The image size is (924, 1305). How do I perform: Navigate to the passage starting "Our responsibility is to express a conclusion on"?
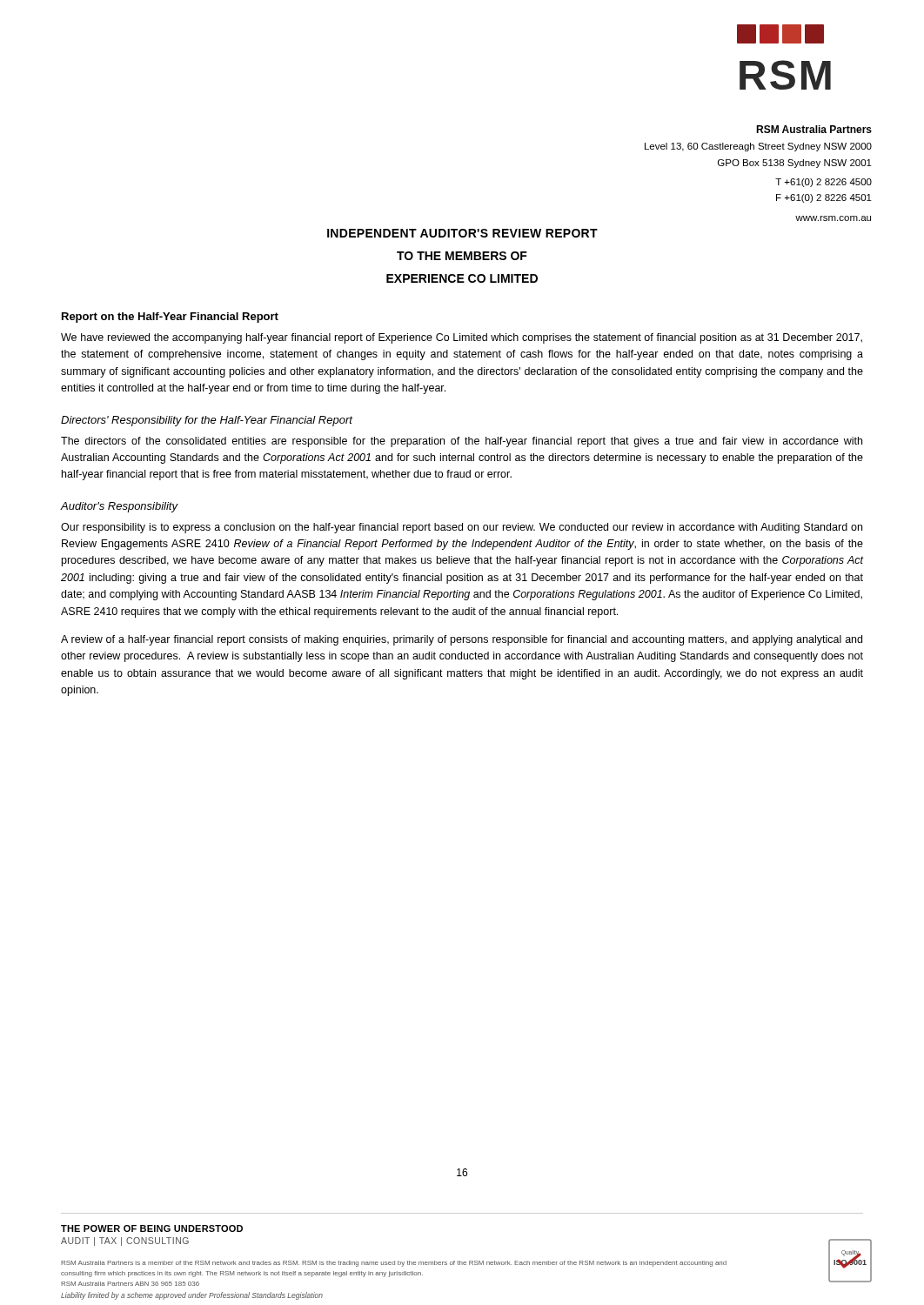click(462, 569)
